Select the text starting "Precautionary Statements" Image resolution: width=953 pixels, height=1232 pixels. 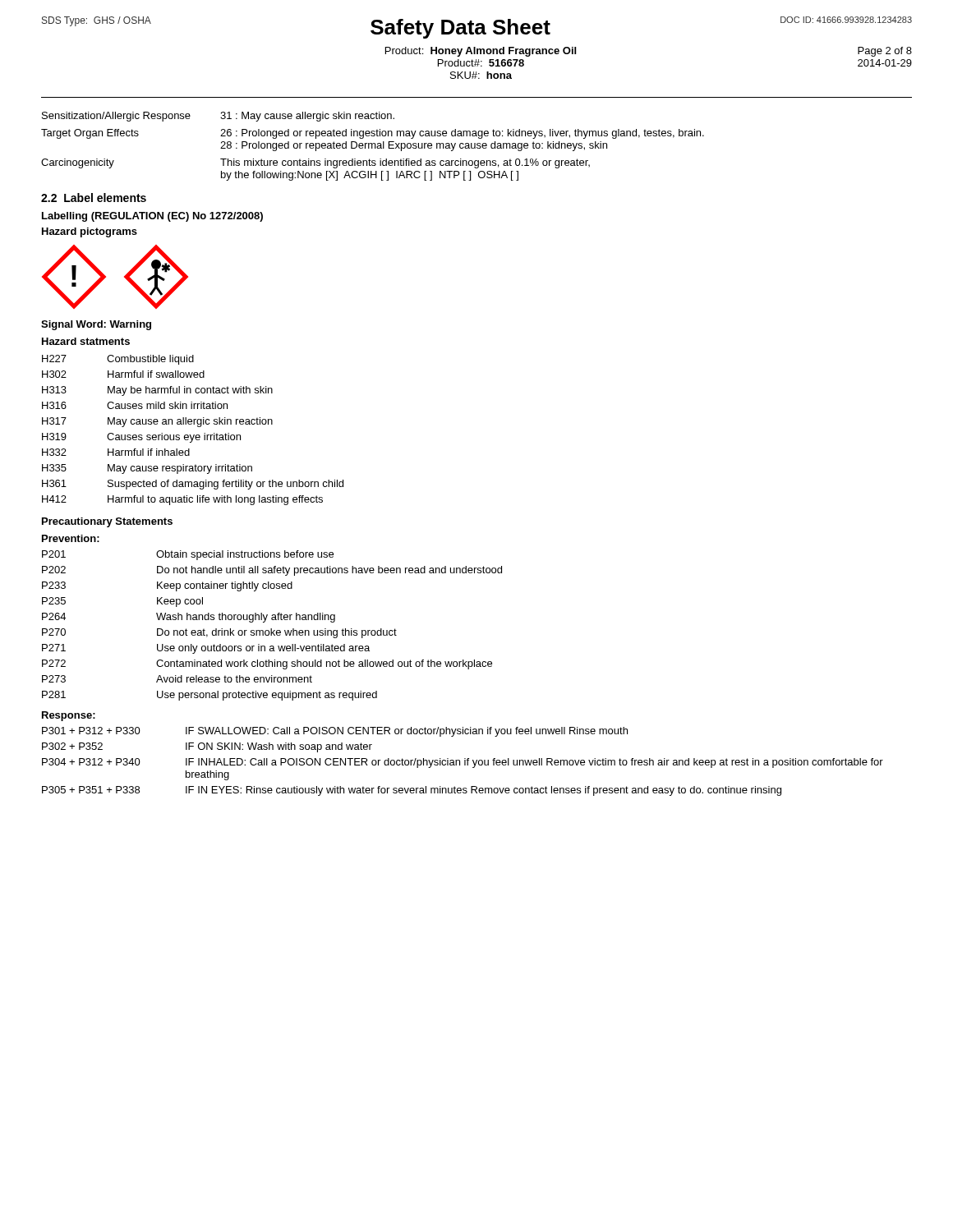[x=107, y=521]
